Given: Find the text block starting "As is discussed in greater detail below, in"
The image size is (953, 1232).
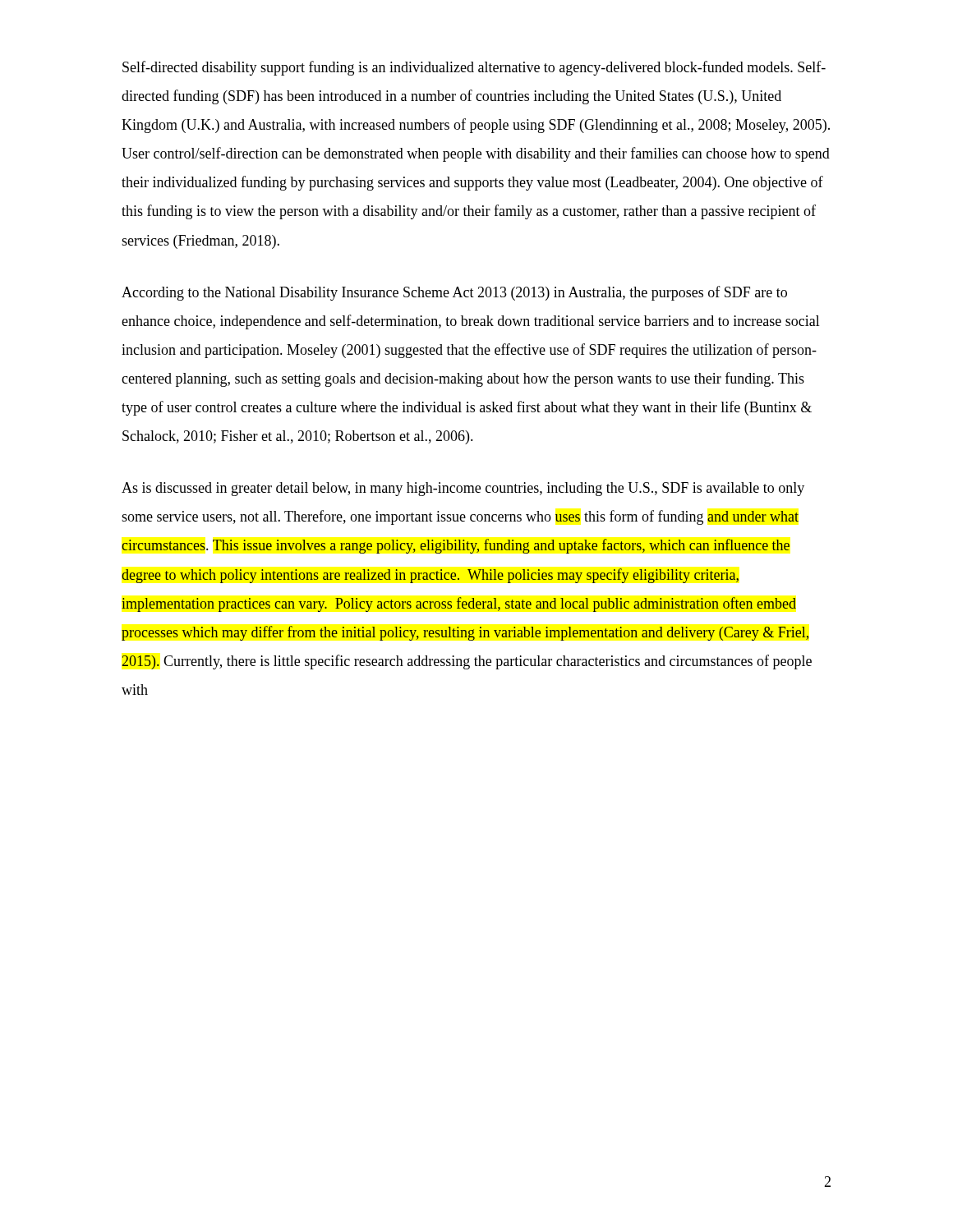Looking at the screenshot, I should coord(476,589).
